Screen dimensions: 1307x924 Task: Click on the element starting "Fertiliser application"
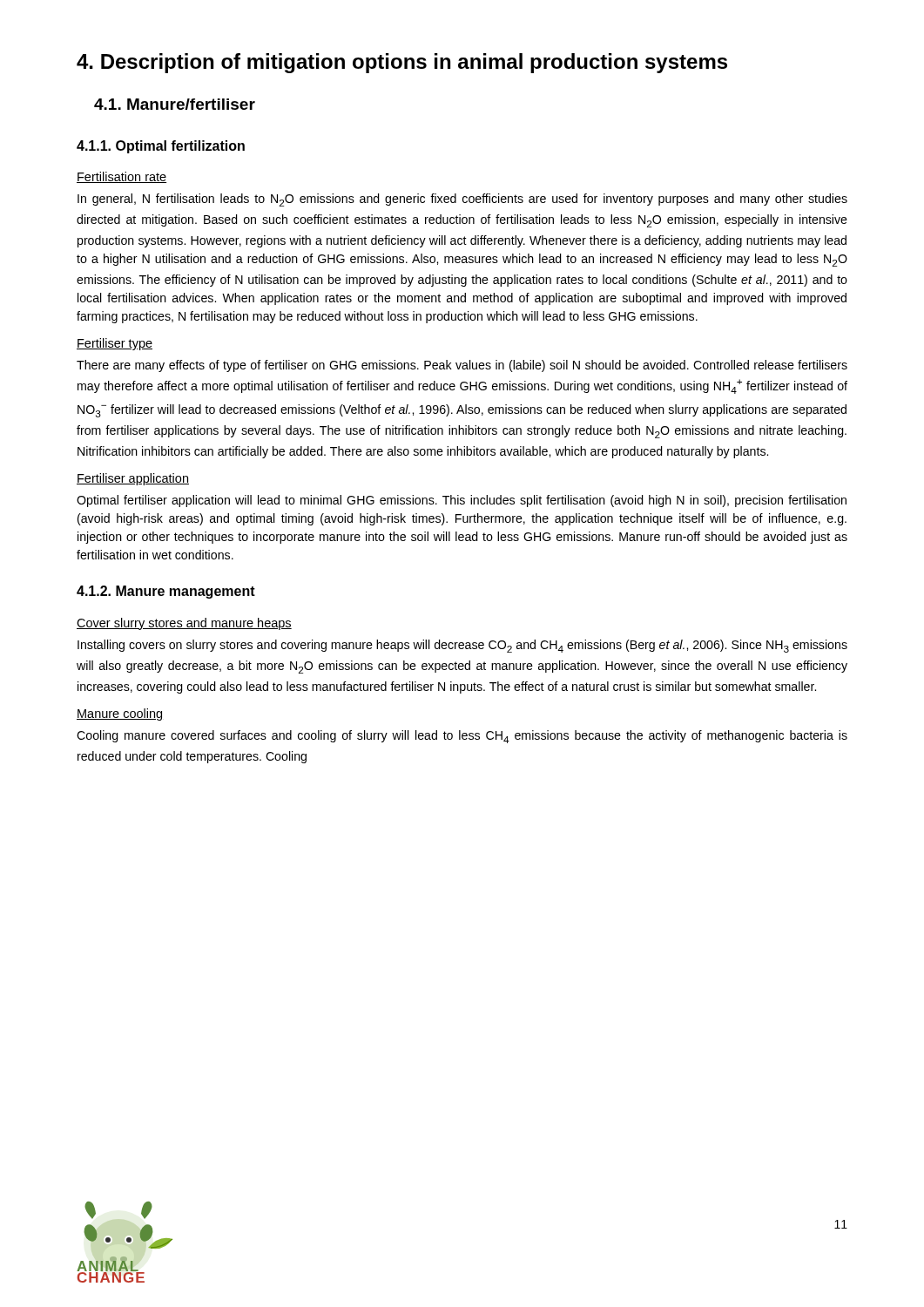click(133, 479)
